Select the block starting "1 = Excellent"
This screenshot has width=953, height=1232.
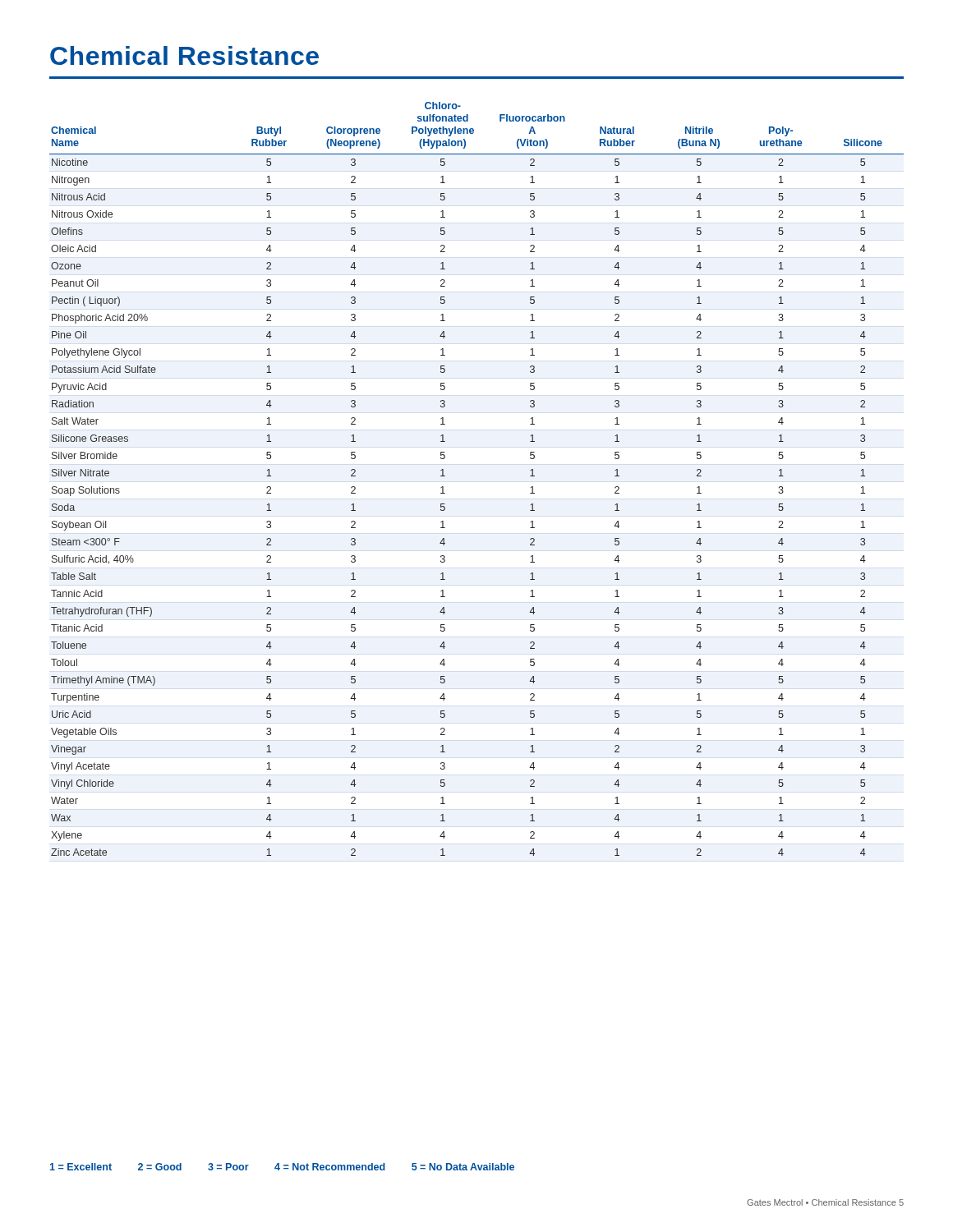point(282,1167)
